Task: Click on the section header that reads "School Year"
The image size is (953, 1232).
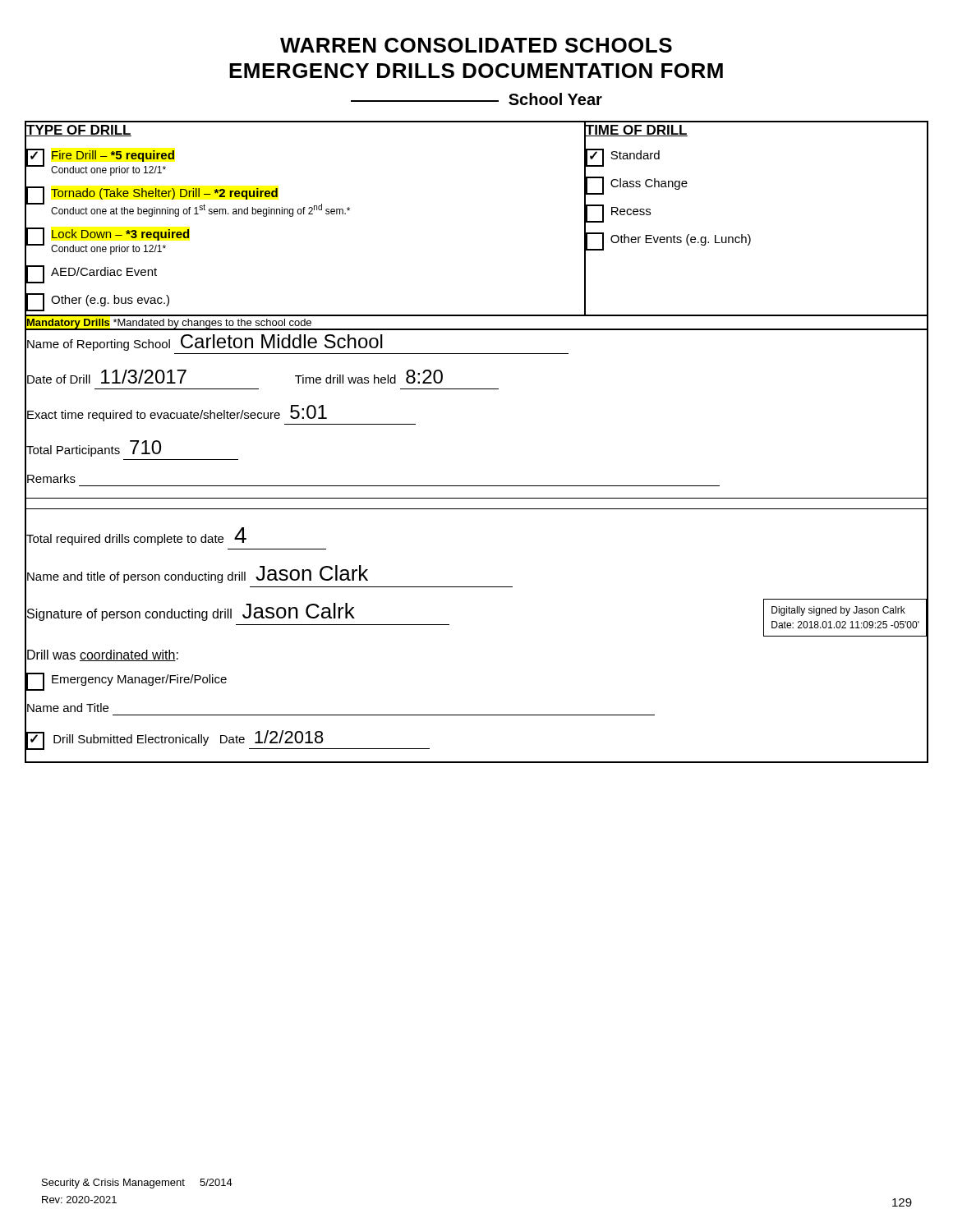Action: pos(476,99)
